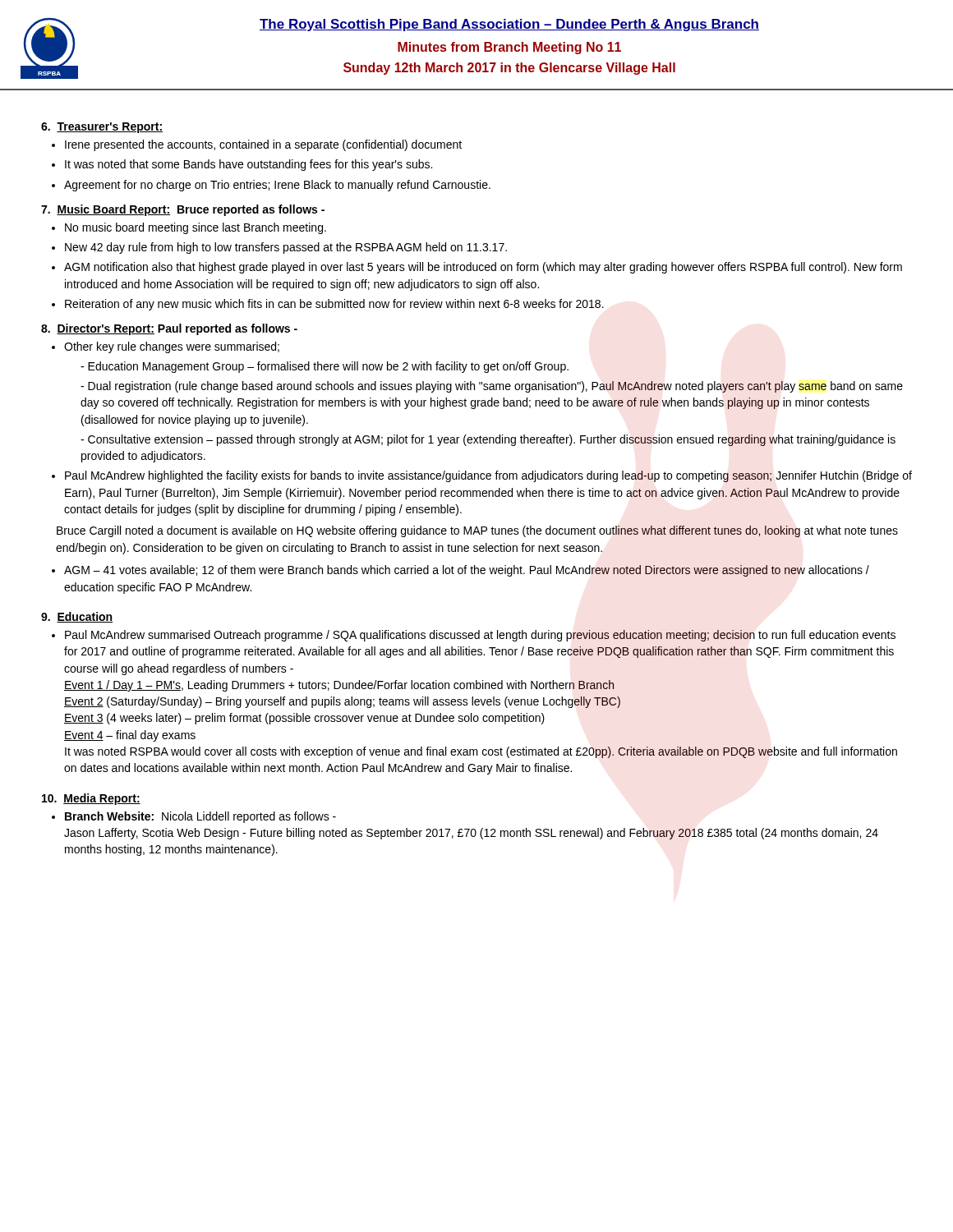The height and width of the screenshot is (1232, 953).
Task: Find the list item containing "Reiteration of any new"
Action: pos(334,304)
